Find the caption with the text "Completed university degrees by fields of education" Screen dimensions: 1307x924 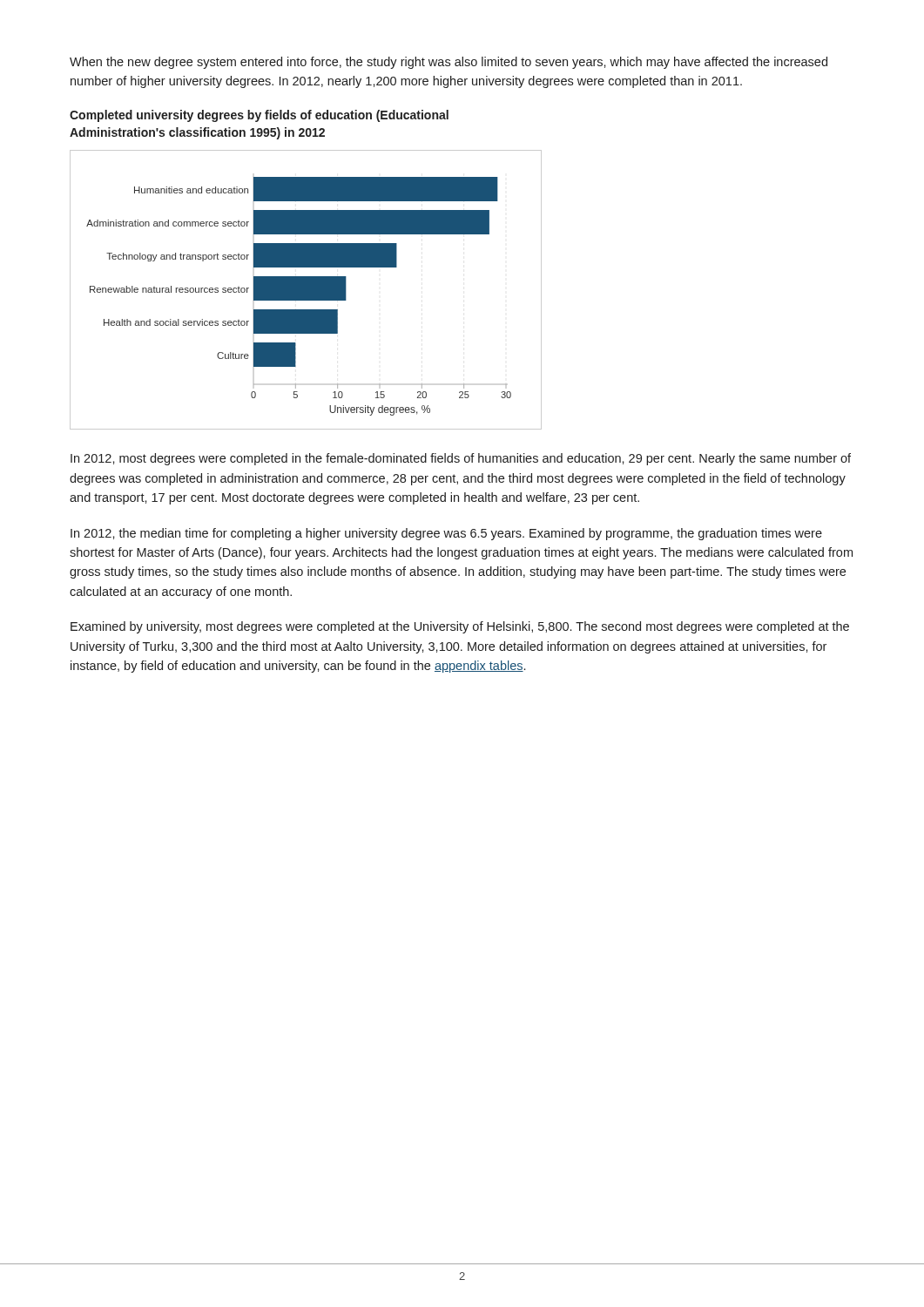click(x=259, y=124)
